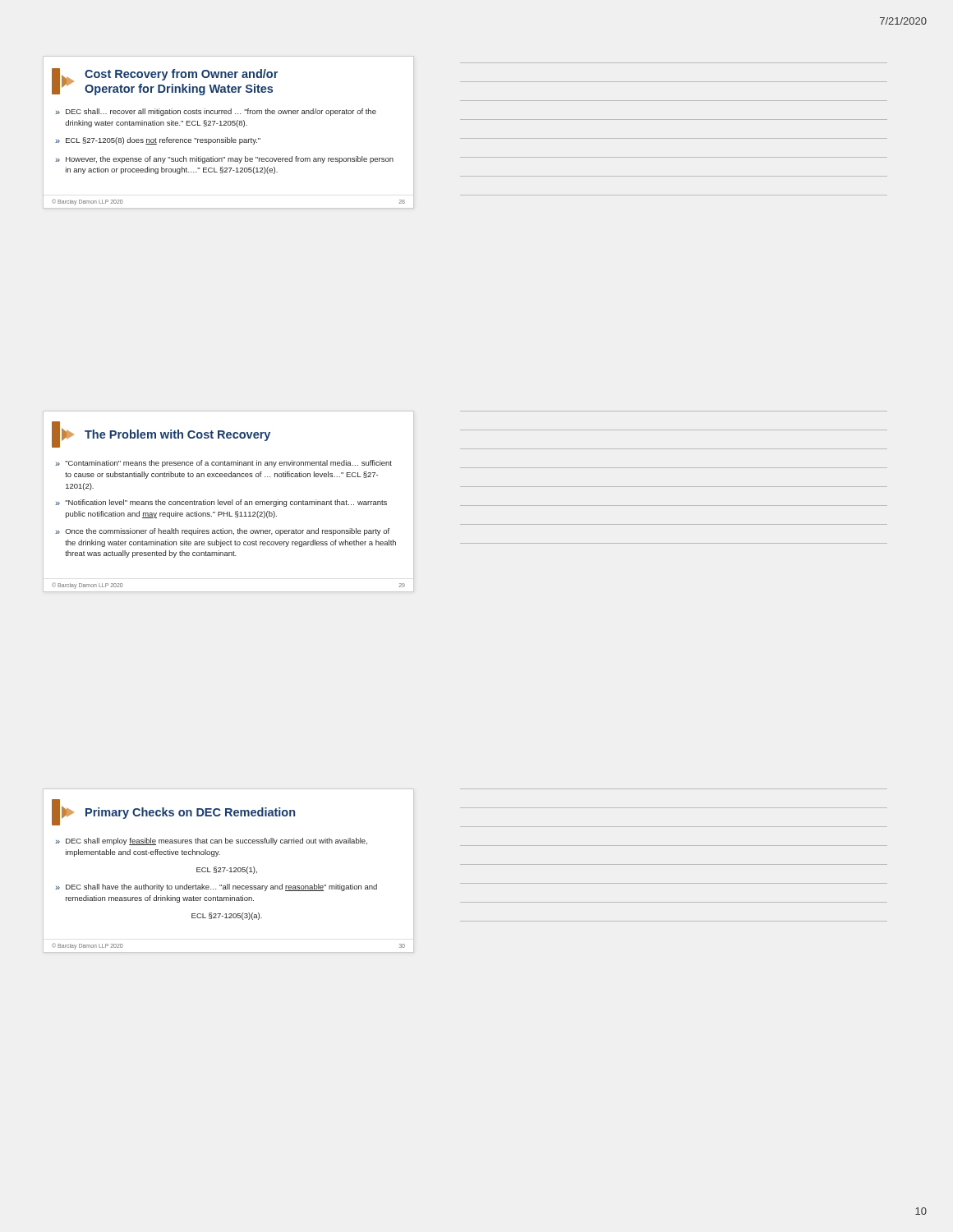Point to the text block starting "ECL §27-1205(3)(a)."
953x1232 pixels.
click(x=227, y=915)
